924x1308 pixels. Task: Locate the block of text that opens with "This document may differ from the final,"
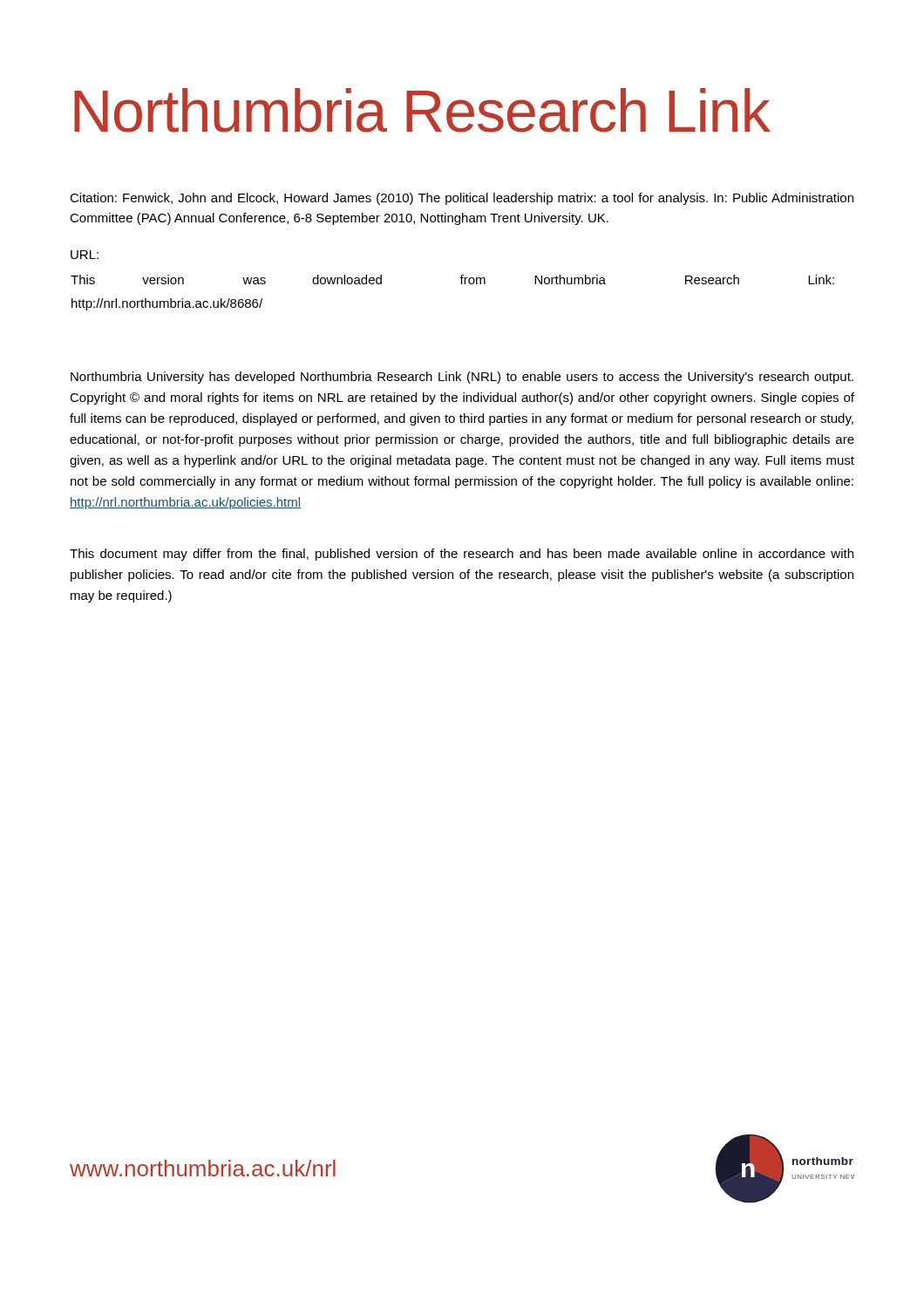point(462,574)
